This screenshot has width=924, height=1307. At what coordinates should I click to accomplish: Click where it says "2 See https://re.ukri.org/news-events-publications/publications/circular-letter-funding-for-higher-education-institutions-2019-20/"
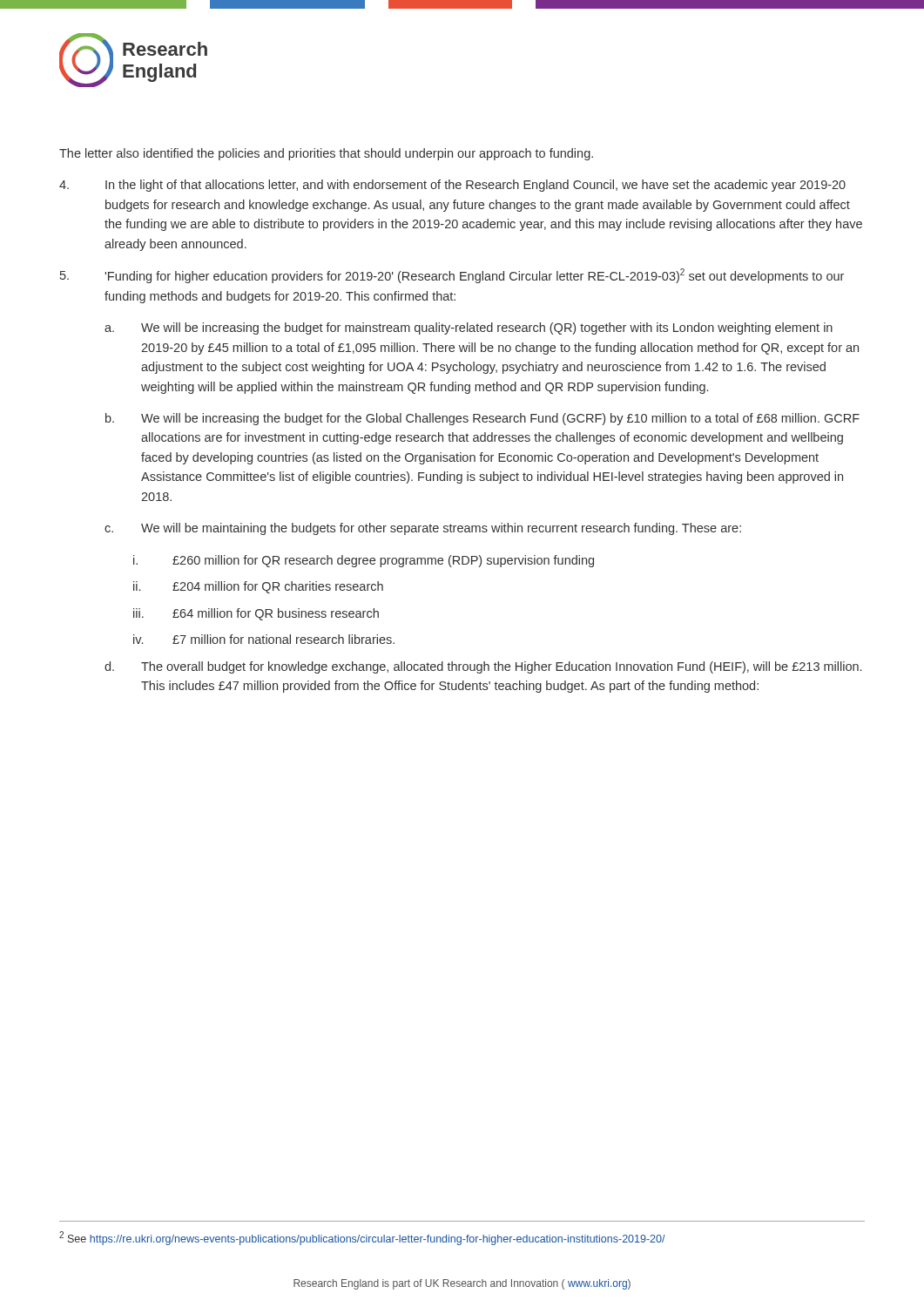(462, 1238)
